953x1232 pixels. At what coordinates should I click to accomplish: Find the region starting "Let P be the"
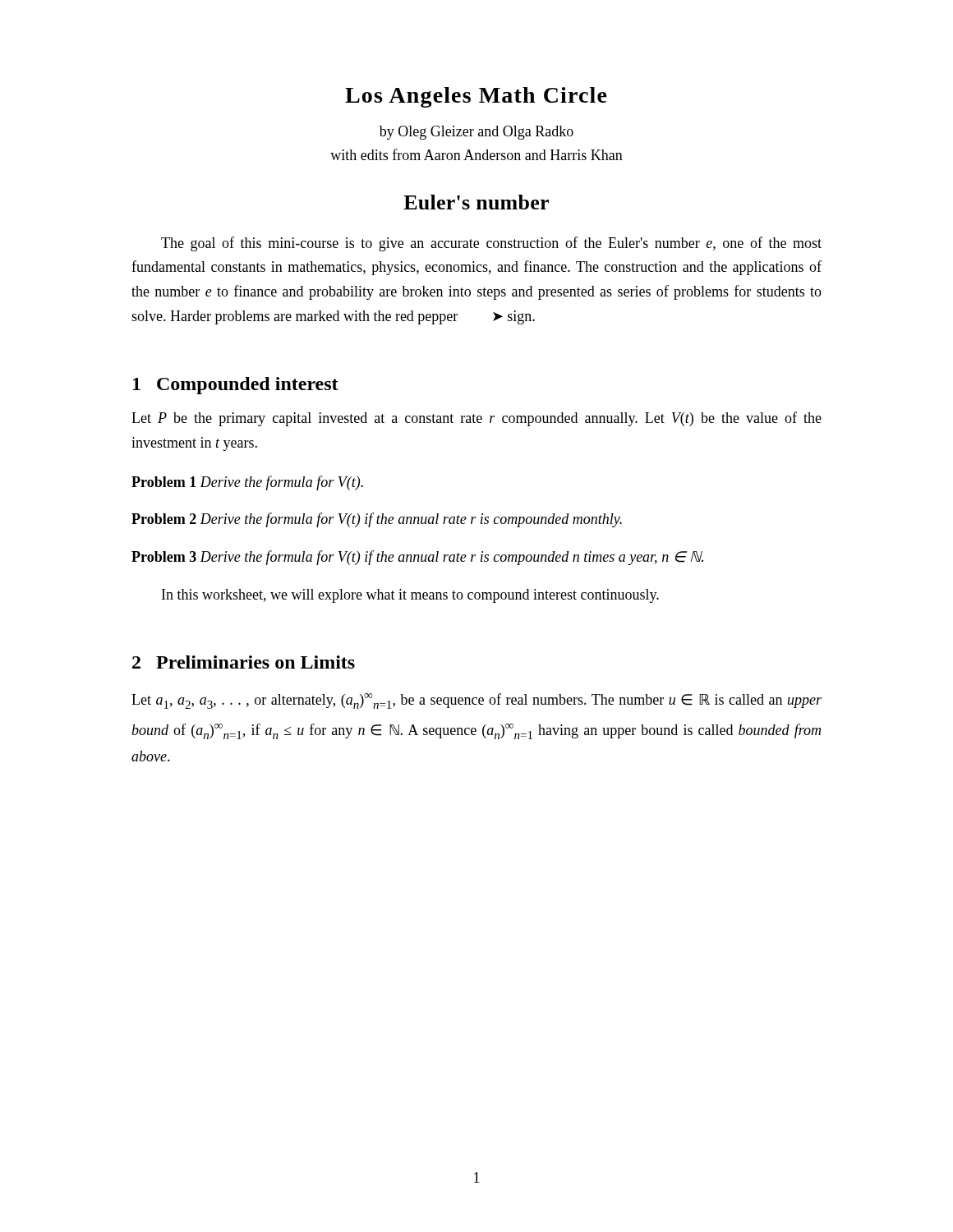click(476, 431)
